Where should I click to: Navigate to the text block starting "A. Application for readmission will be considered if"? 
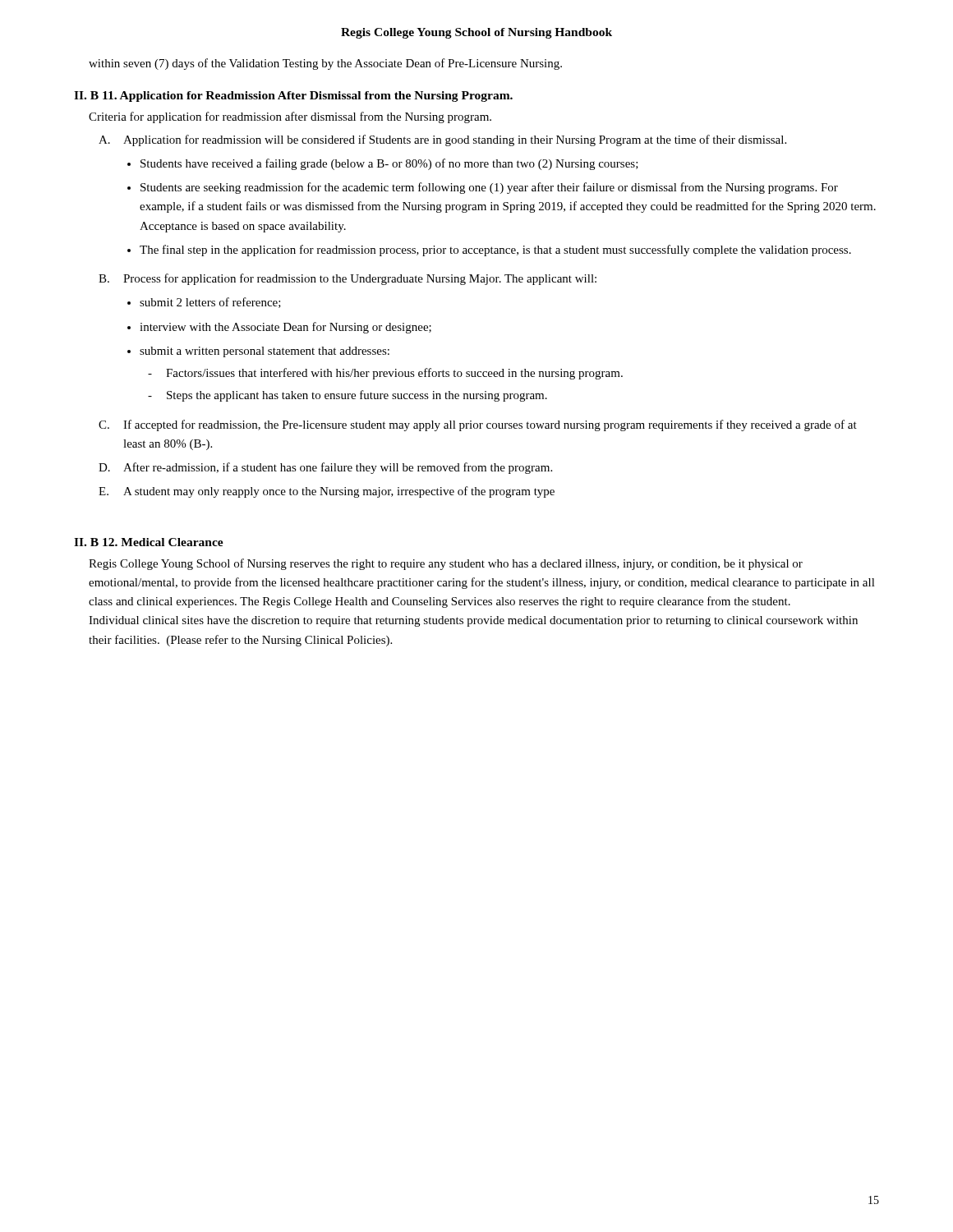coord(489,197)
